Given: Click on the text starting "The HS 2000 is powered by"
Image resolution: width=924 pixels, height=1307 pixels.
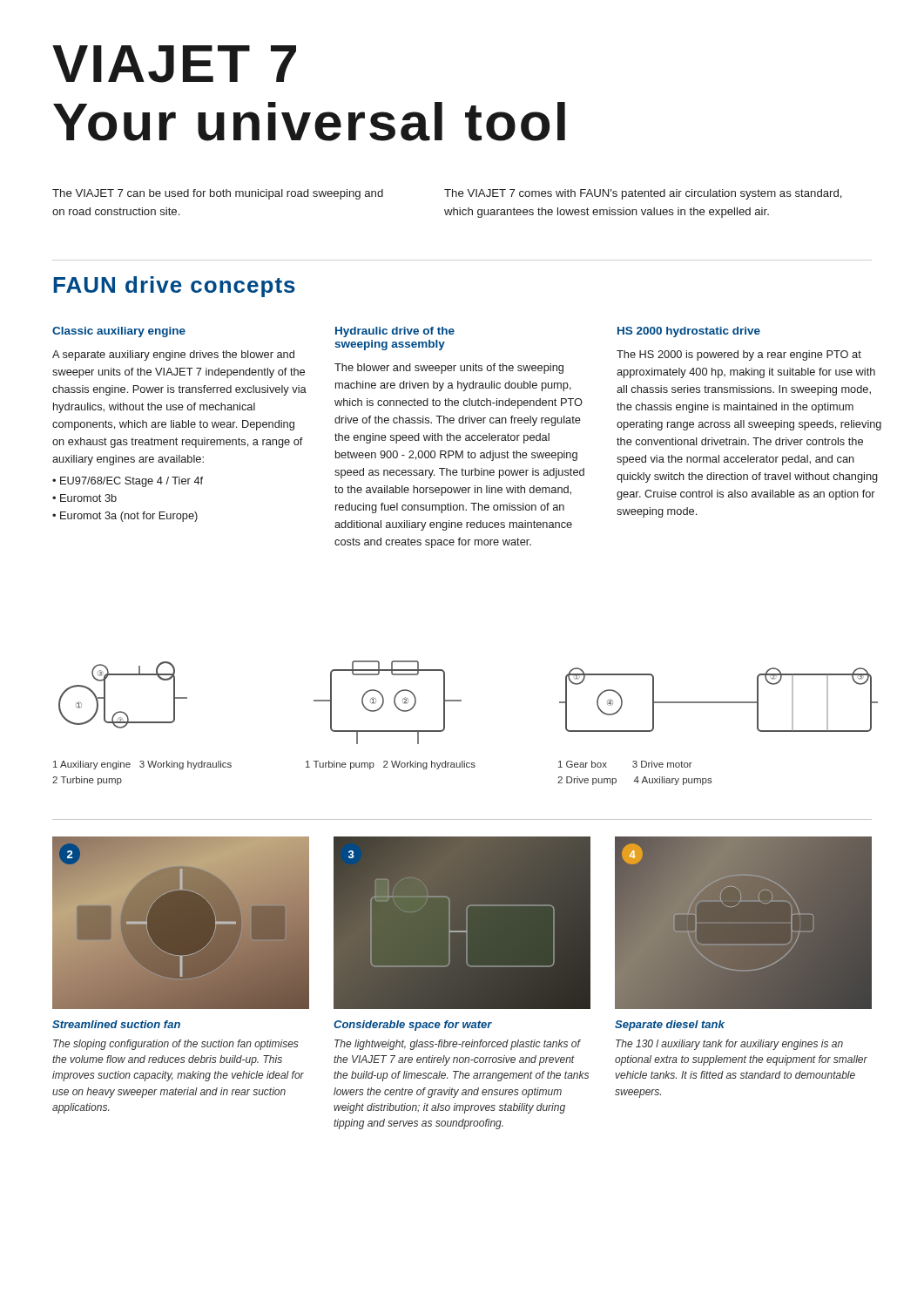Looking at the screenshot, I should pyautogui.click(x=749, y=432).
